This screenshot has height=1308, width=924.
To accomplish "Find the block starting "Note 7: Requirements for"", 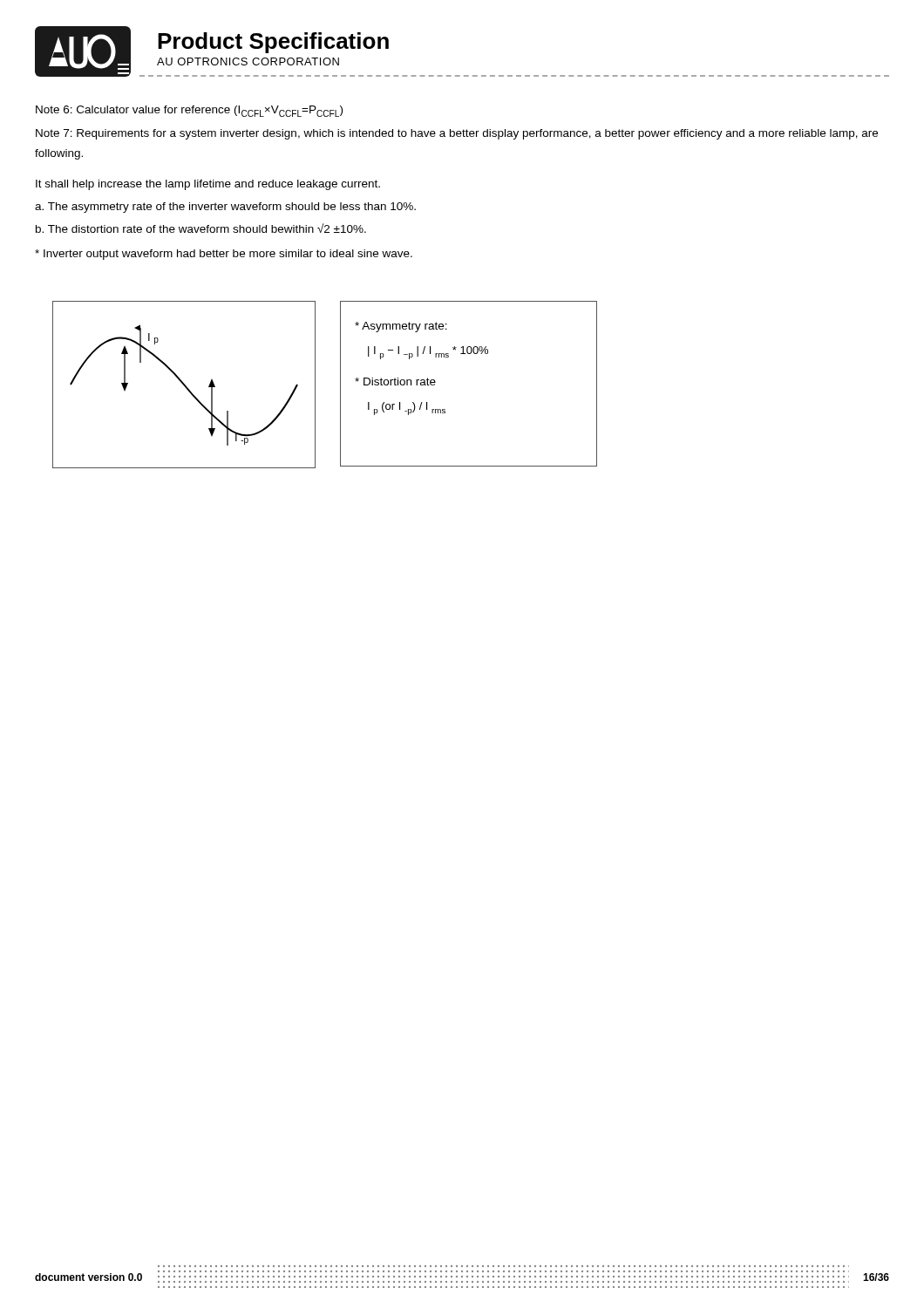I will 457,143.
